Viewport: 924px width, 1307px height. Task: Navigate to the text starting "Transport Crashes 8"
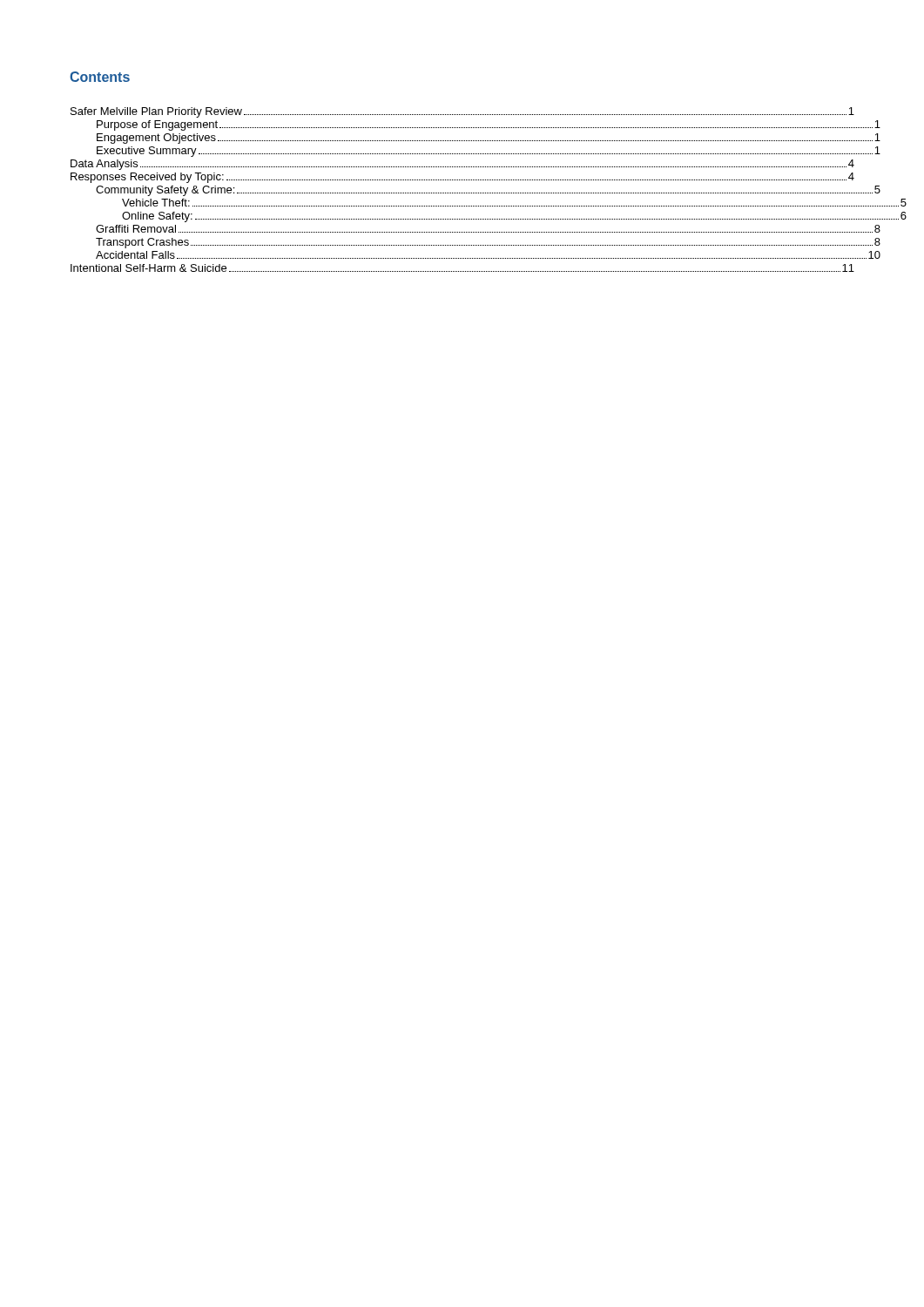pos(462,242)
